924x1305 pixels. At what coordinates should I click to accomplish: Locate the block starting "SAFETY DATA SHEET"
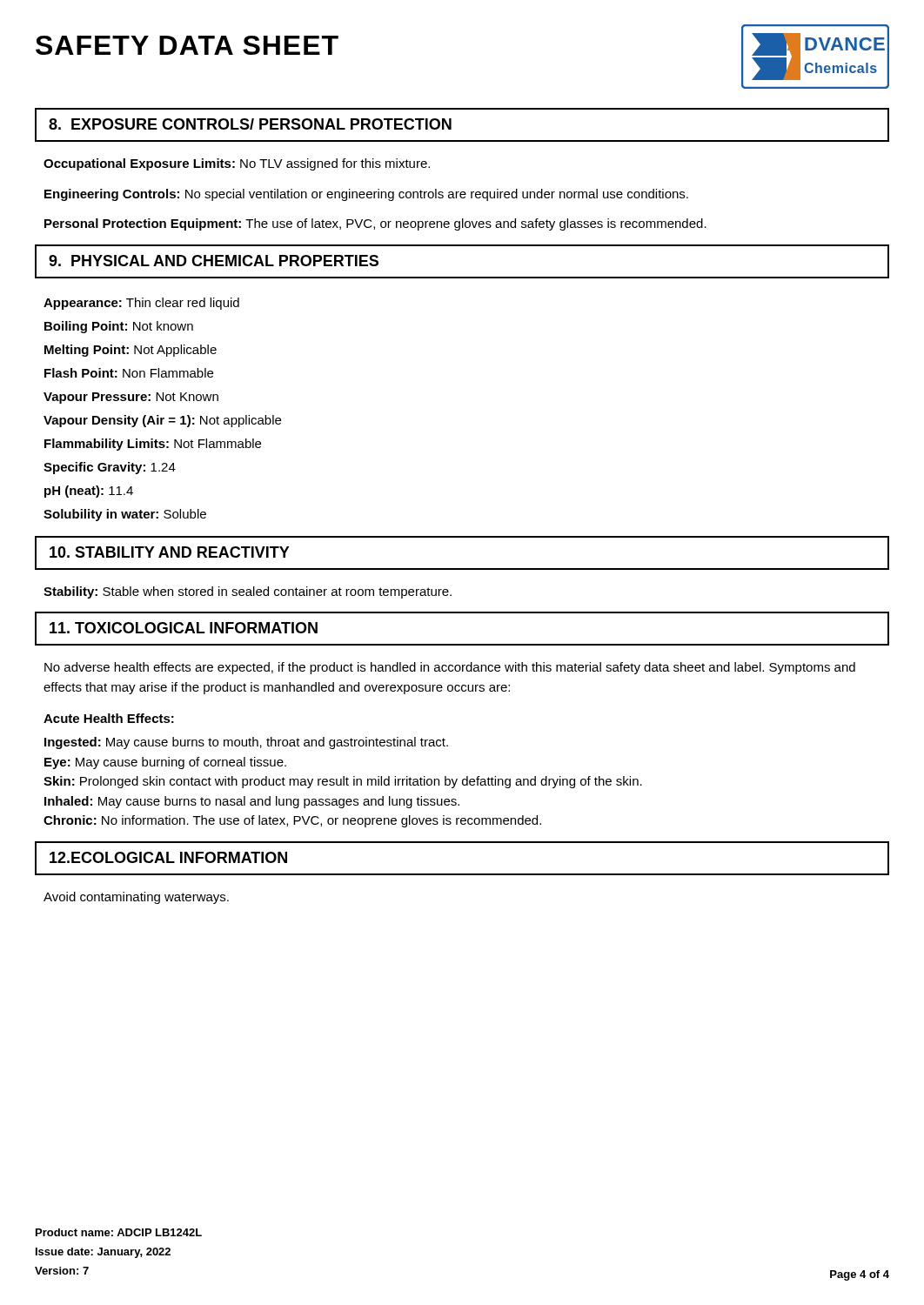coord(187,45)
